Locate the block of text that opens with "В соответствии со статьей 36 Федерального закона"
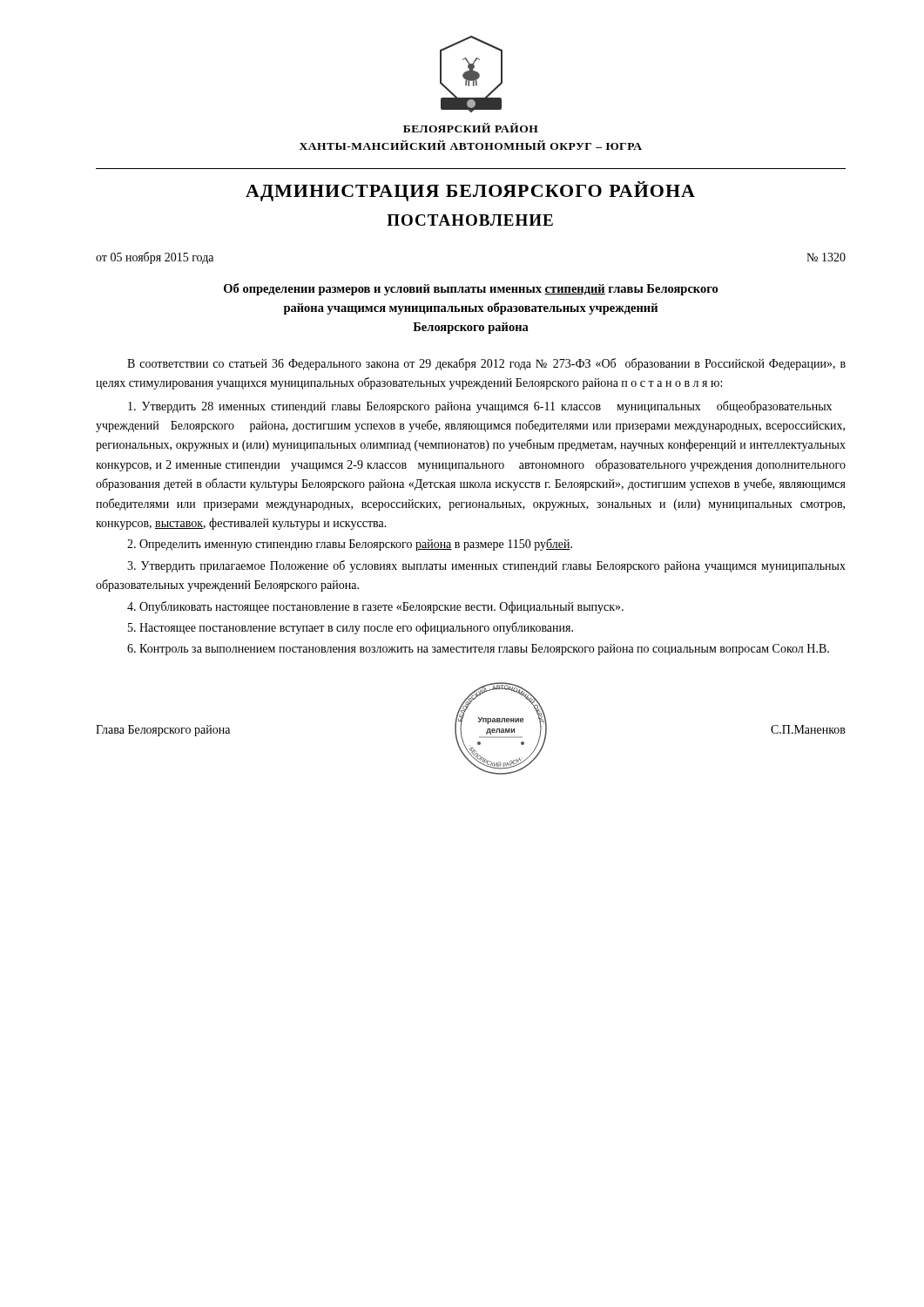 [471, 507]
